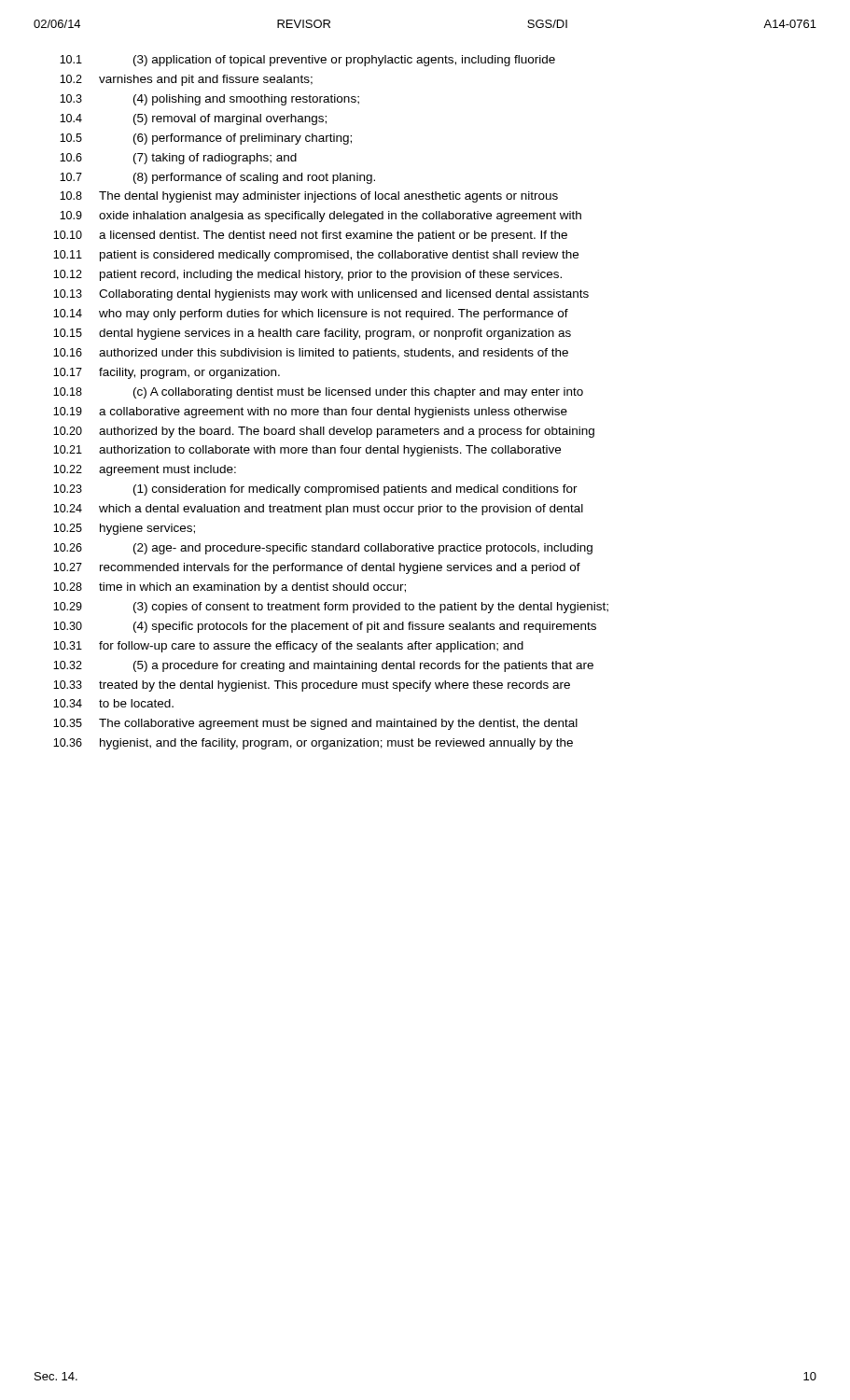This screenshot has height=1400, width=850.
Task: Navigate to the text block starting "17 facility, program,"
Action: [x=167, y=373]
